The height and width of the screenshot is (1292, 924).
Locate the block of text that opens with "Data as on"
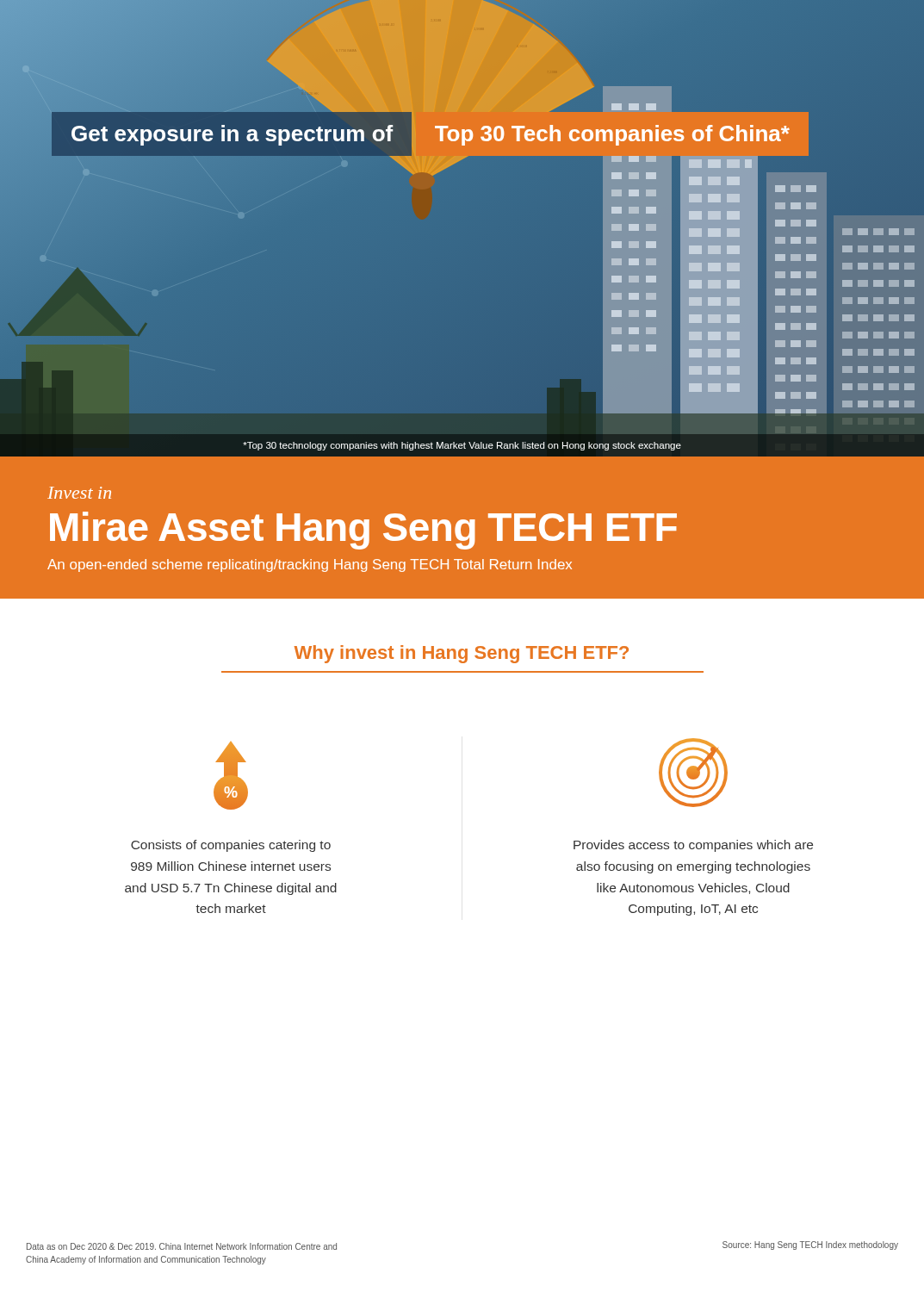(x=182, y=1253)
